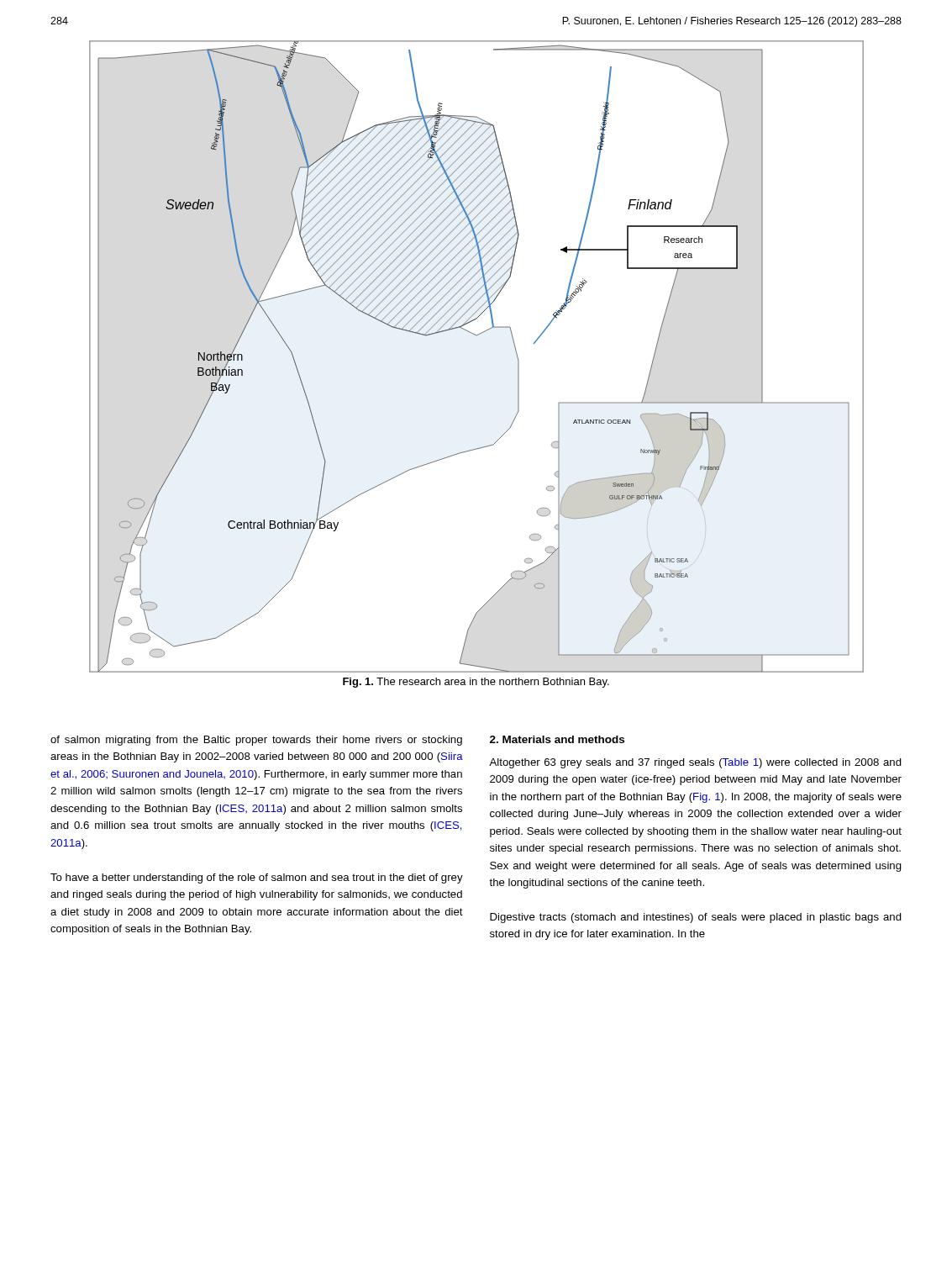Locate the element starting "of salmon migrating from"
Viewport: 952px width, 1261px height.
pyautogui.click(x=257, y=791)
